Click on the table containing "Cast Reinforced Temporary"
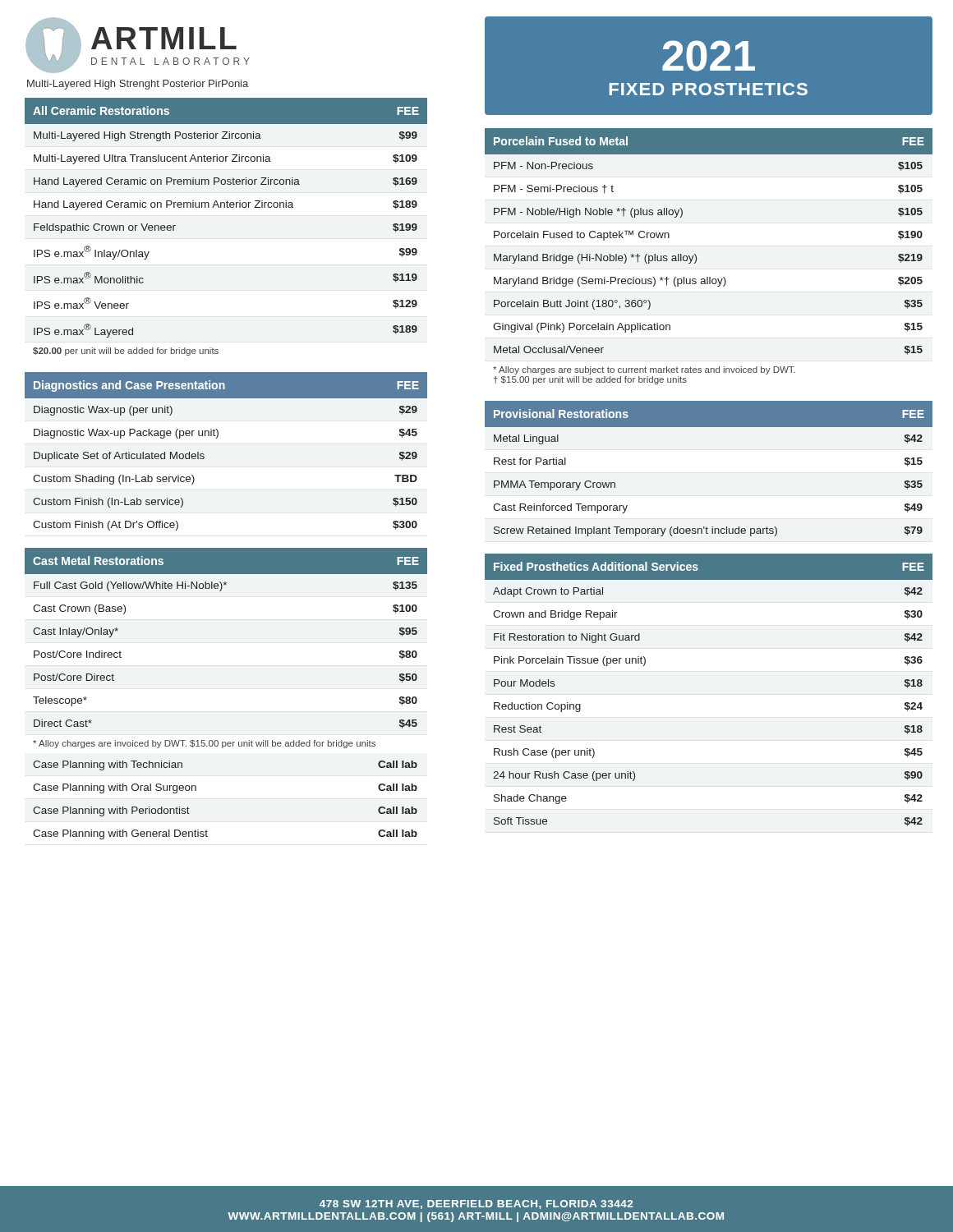Screen dimensions: 1232x953 (709, 471)
